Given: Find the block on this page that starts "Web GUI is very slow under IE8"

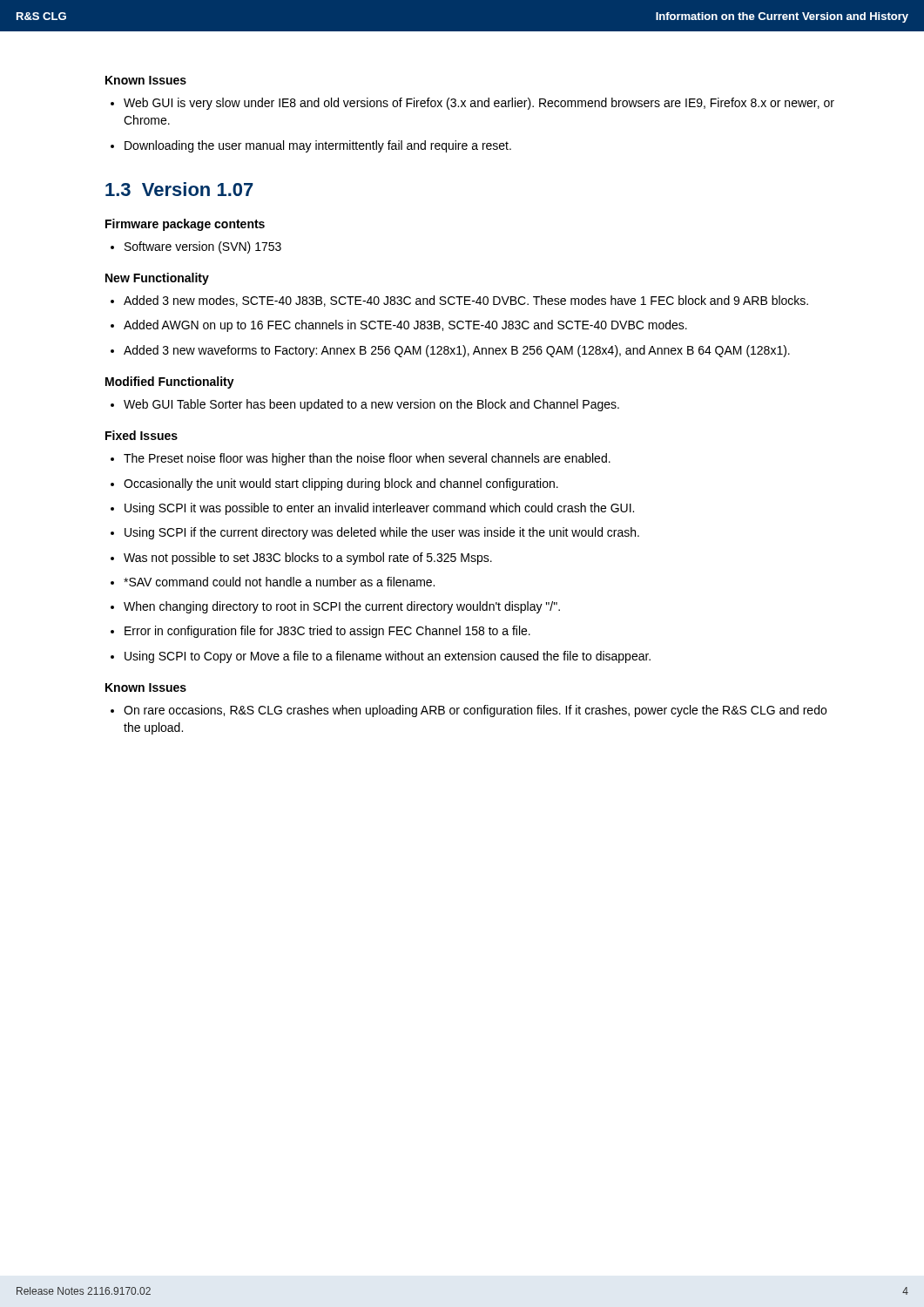Looking at the screenshot, I should 471,112.
